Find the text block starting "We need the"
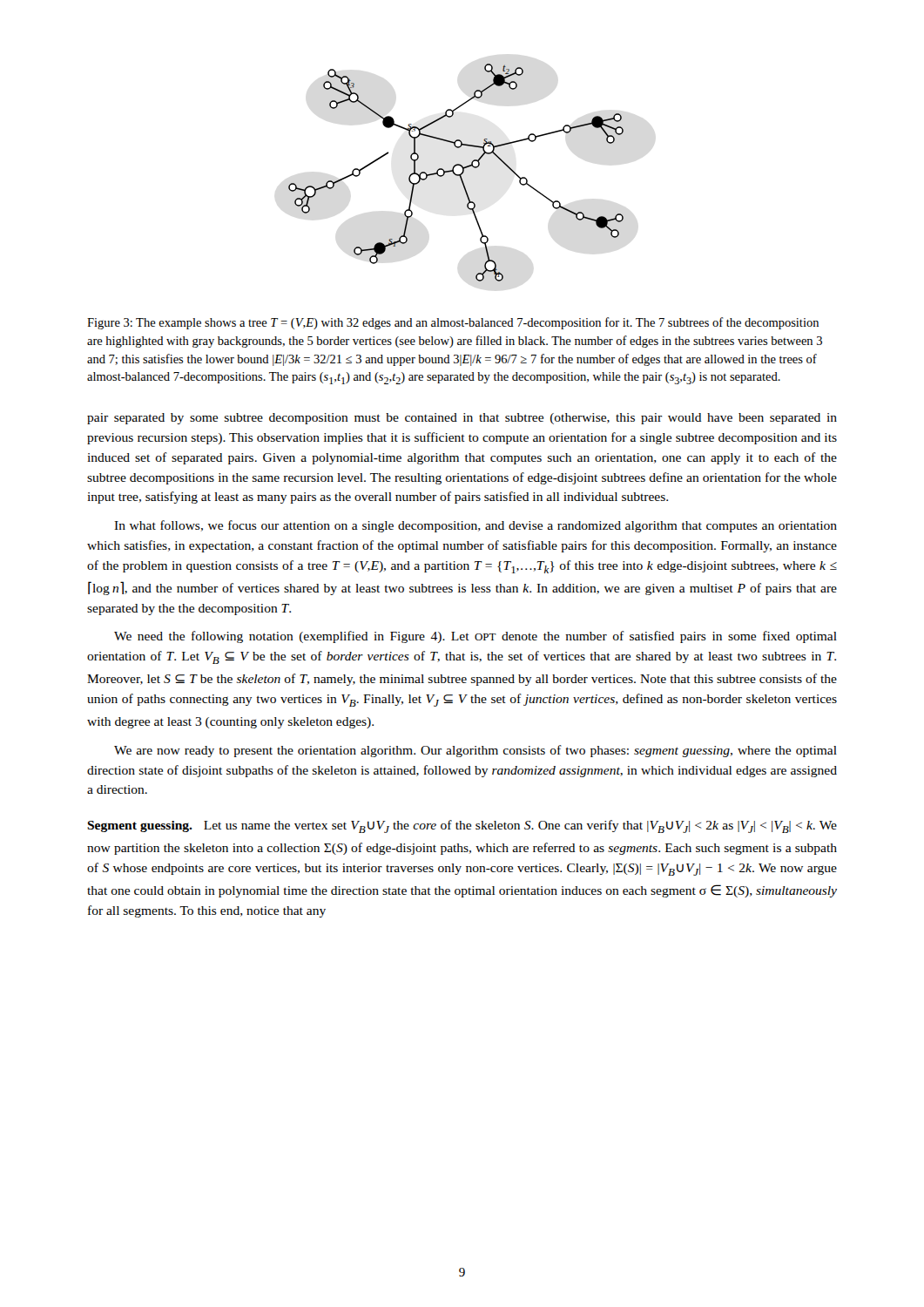The width and height of the screenshot is (924, 1307). (x=462, y=679)
